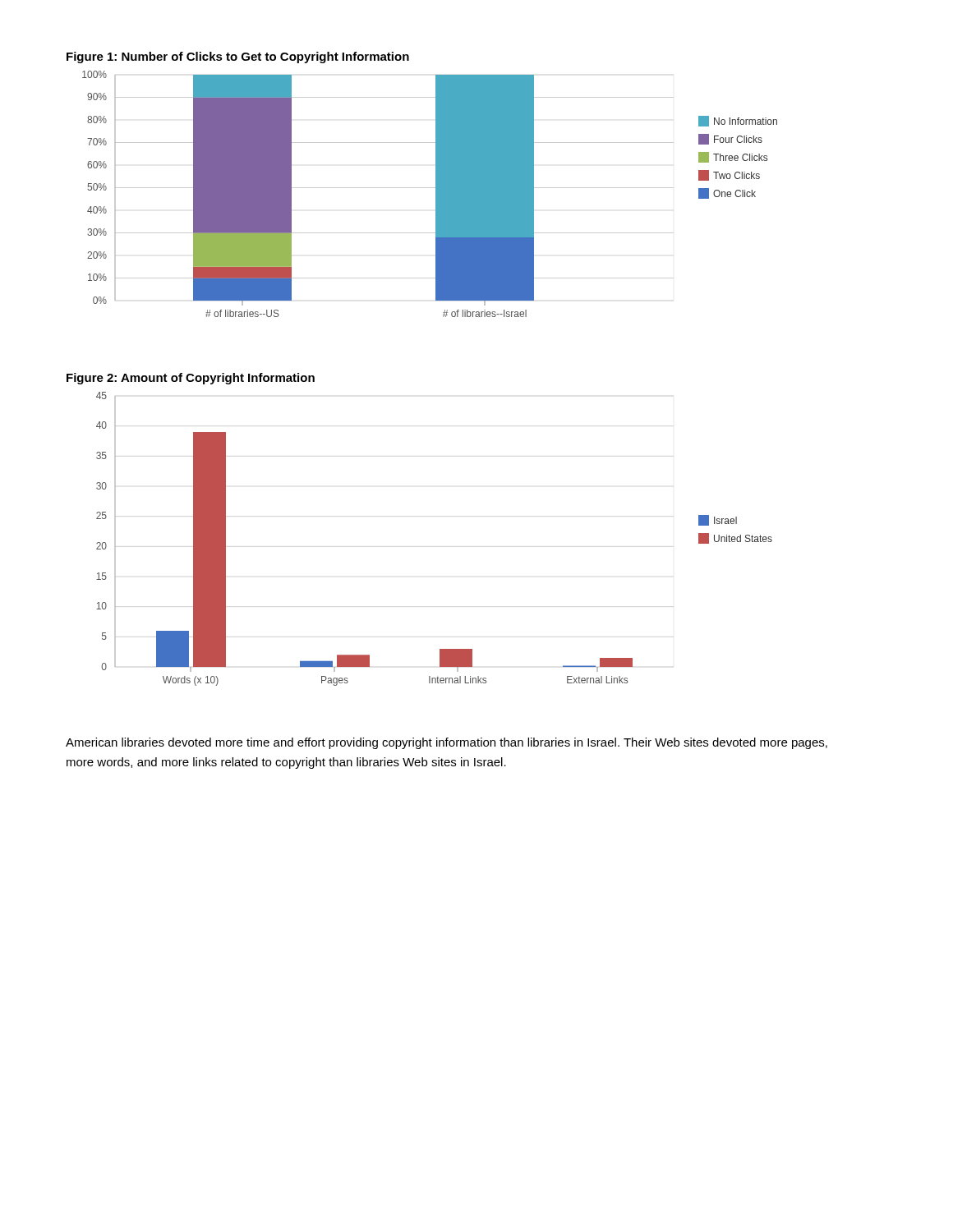This screenshot has height=1232, width=953.
Task: Select the grouped bar chart
Action: coord(435,544)
